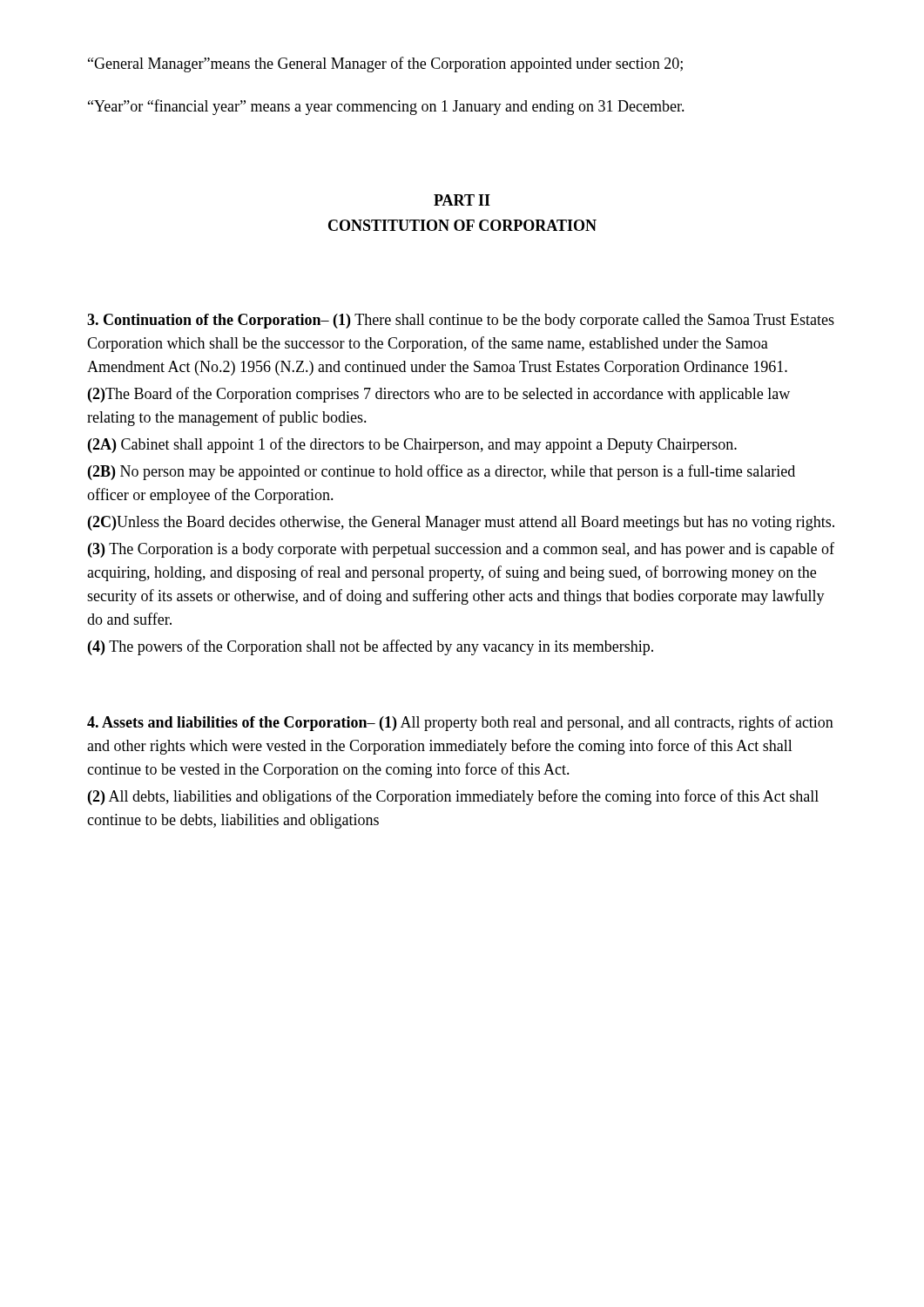Click on the text starting "Continuation of the Corporation– (1) There shall"
924x1307 pixels.
[462, 483]
